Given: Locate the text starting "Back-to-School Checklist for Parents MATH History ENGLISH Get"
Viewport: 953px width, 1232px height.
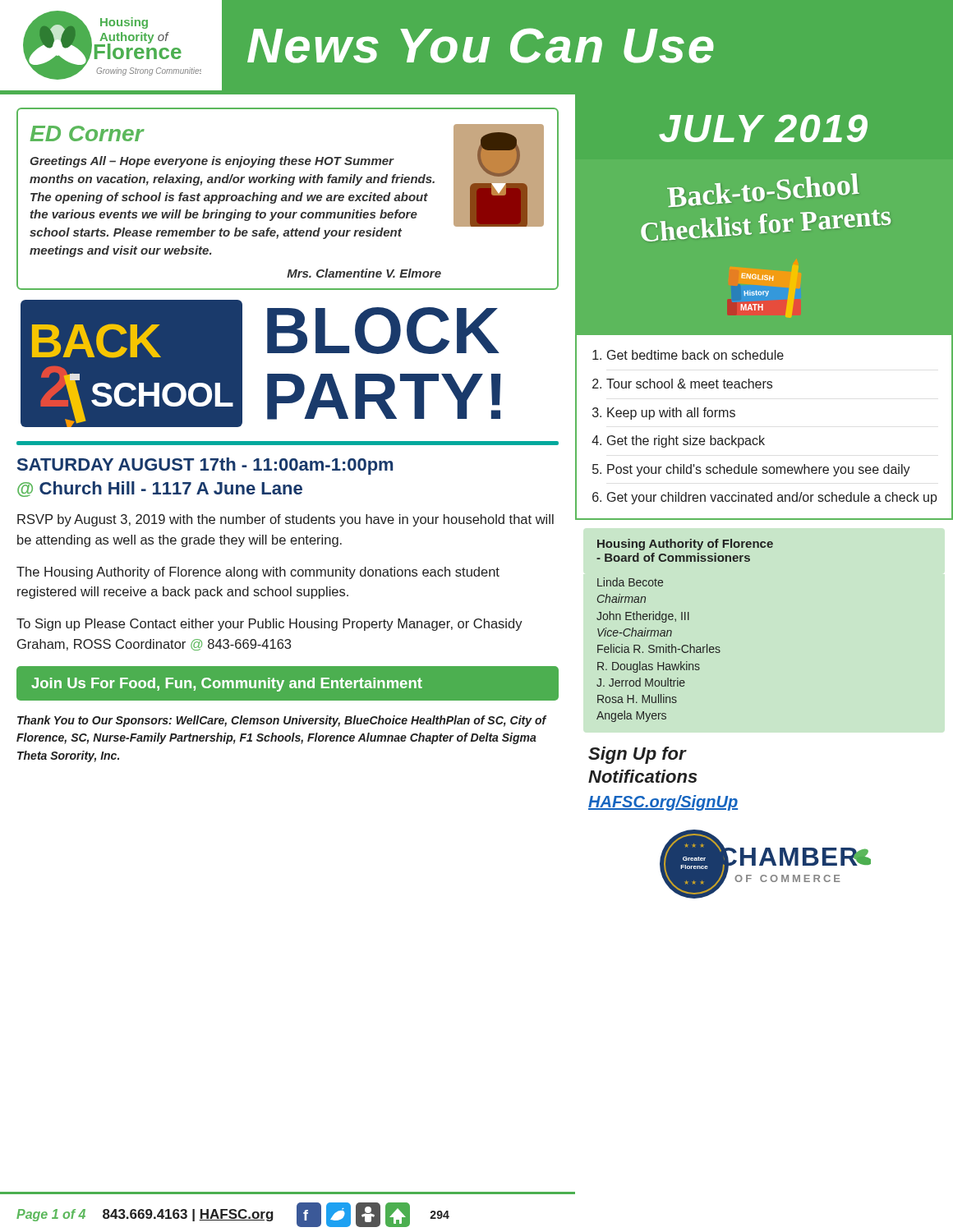Looking at the screenshot, I should tap(764, 340).
